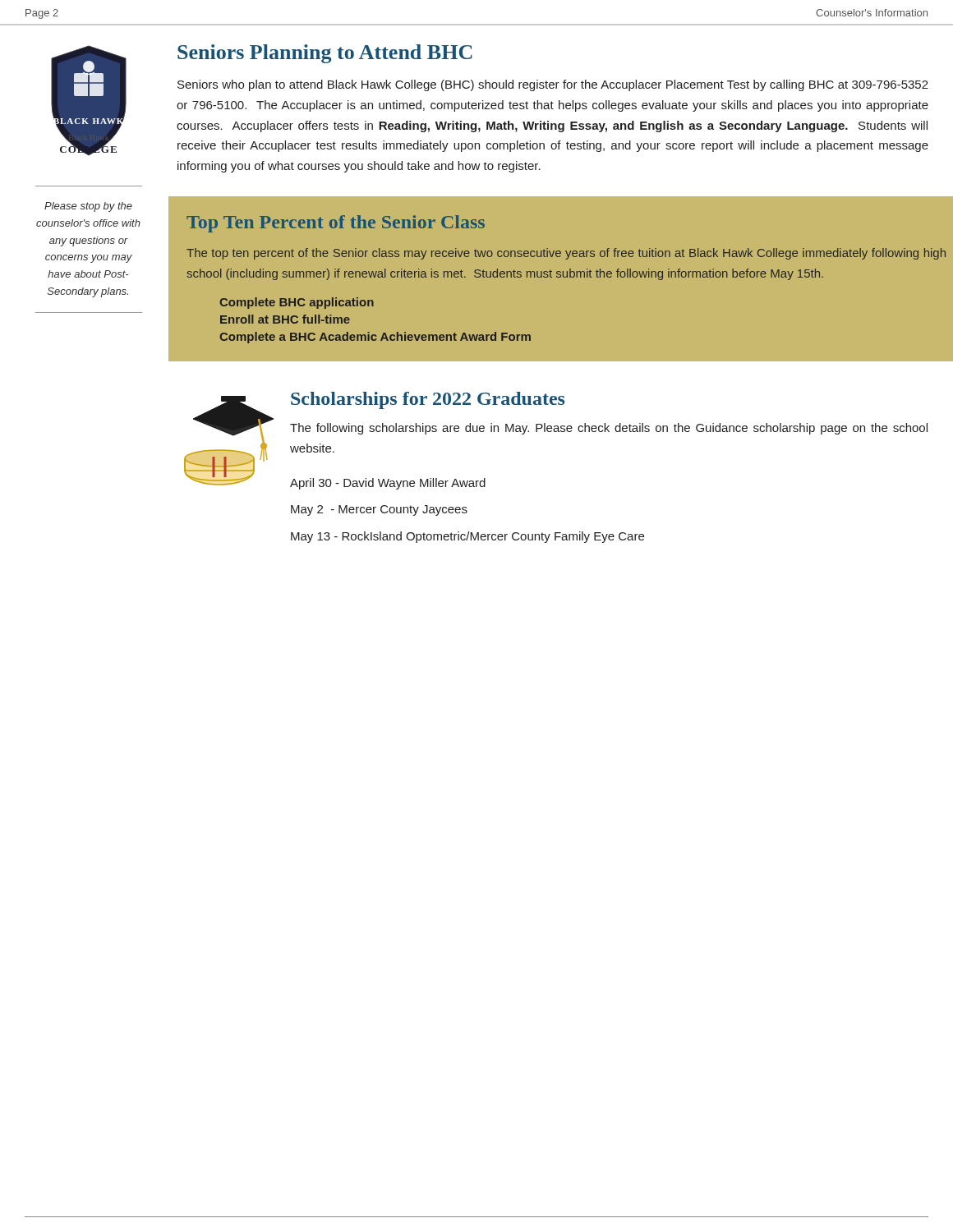Select the list item that reads "May 2 - Mercer County Jaycees"

(x=379, y=509)
